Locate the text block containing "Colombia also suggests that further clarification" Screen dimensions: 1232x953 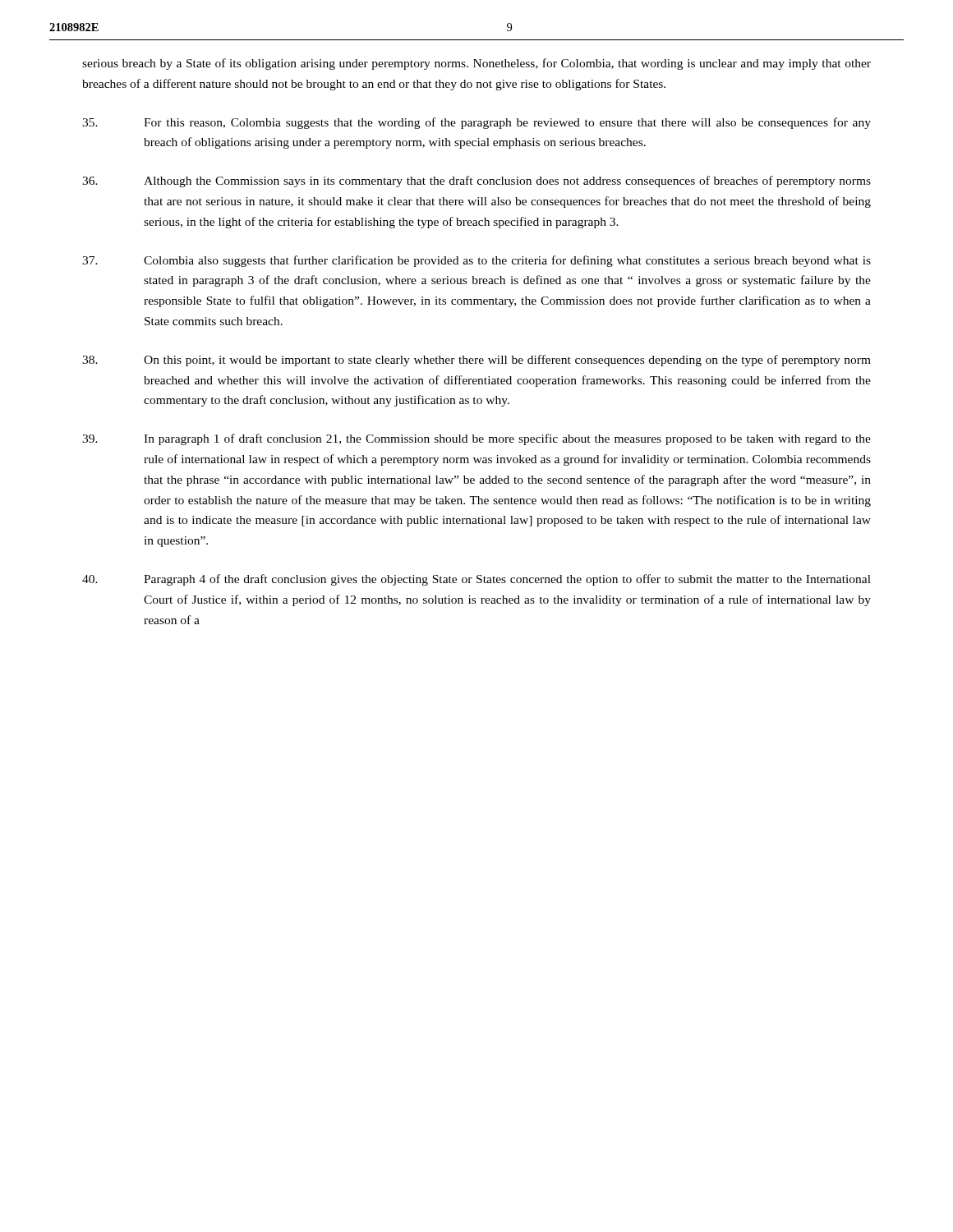click(x=476, y=291)
